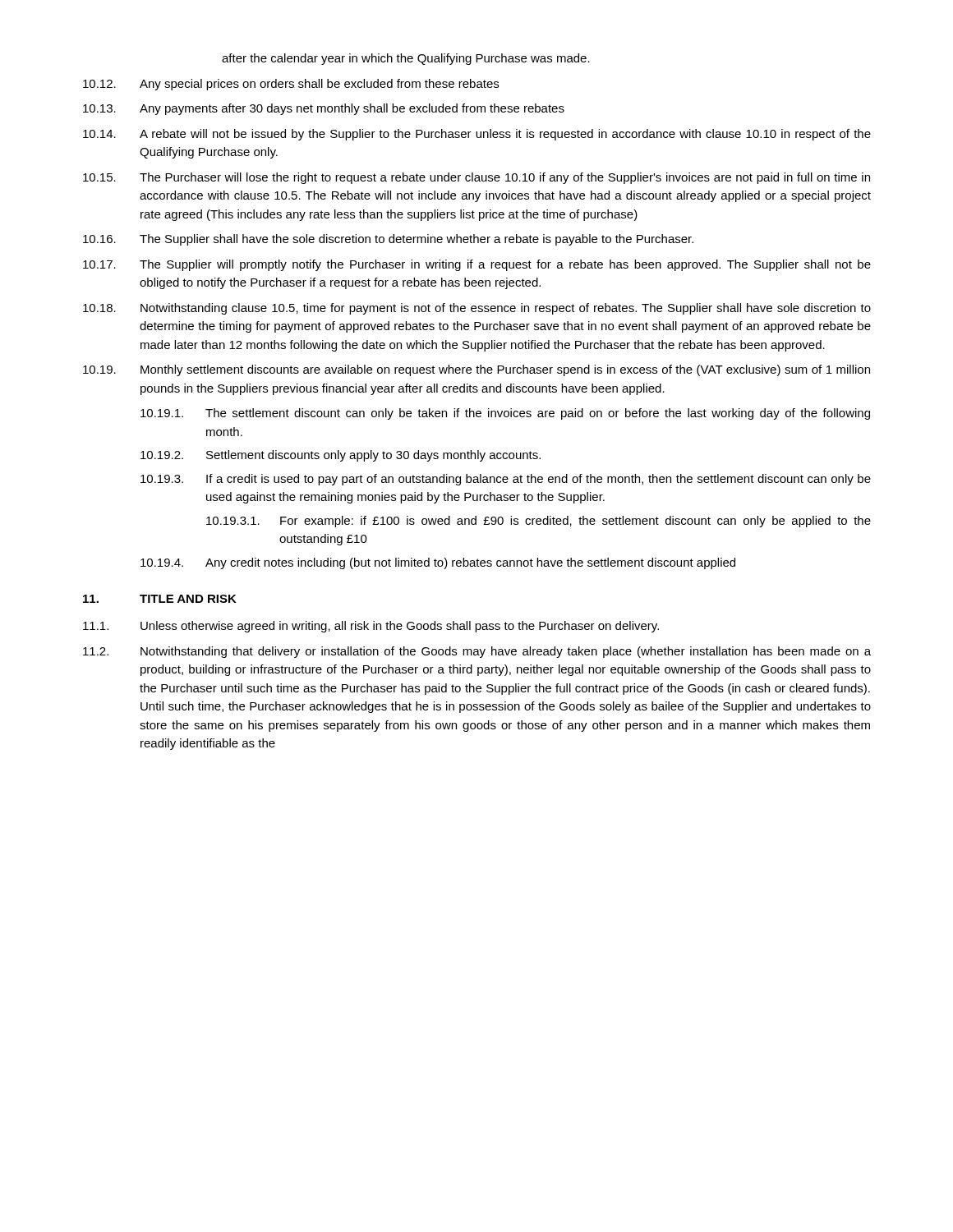
Task: Select the text block that says "after the calendar year in which the"
Action: (x=406, y=58)
